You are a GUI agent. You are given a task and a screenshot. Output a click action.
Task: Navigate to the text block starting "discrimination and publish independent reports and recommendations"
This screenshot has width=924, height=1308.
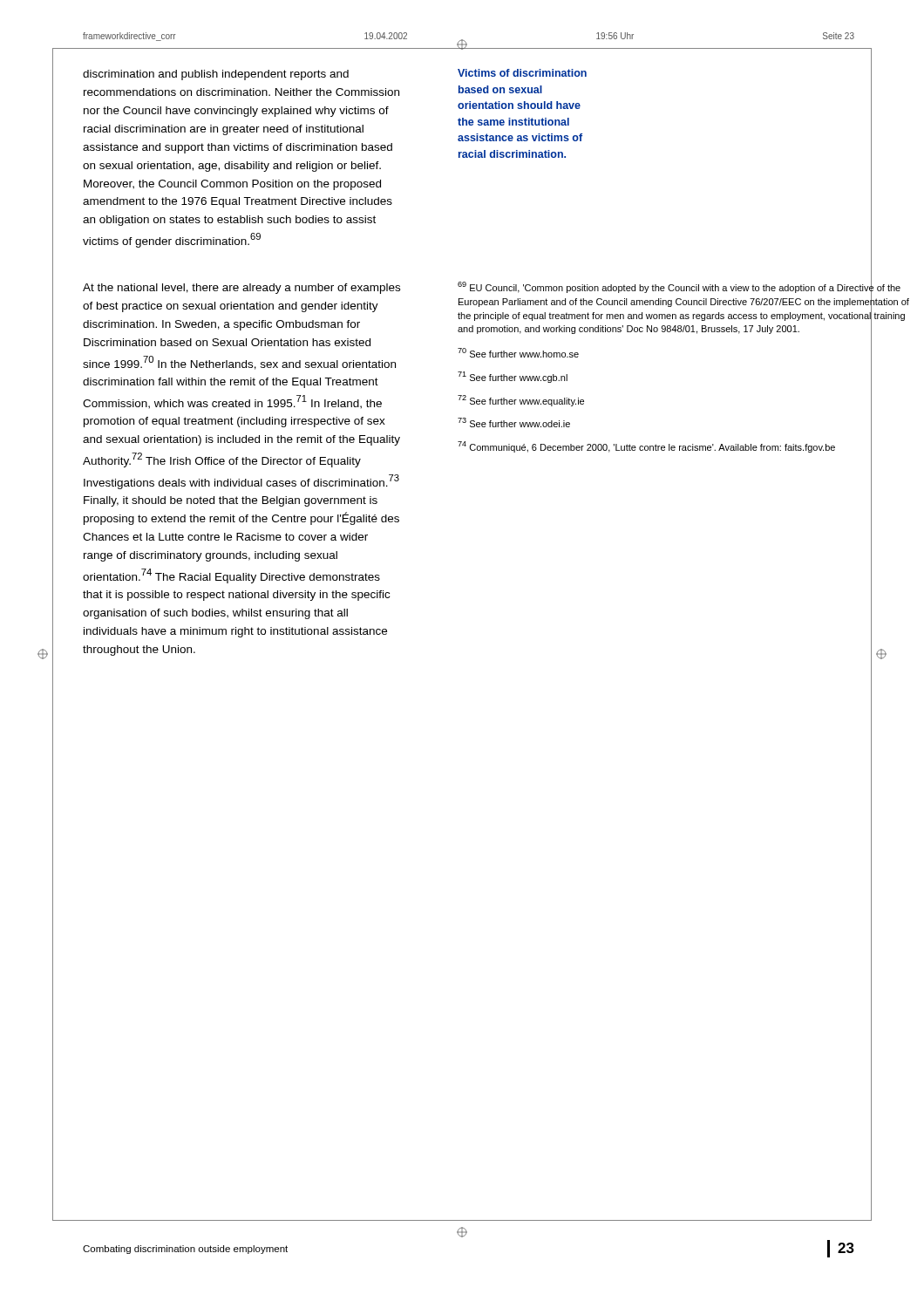click(x=242, y=158)
